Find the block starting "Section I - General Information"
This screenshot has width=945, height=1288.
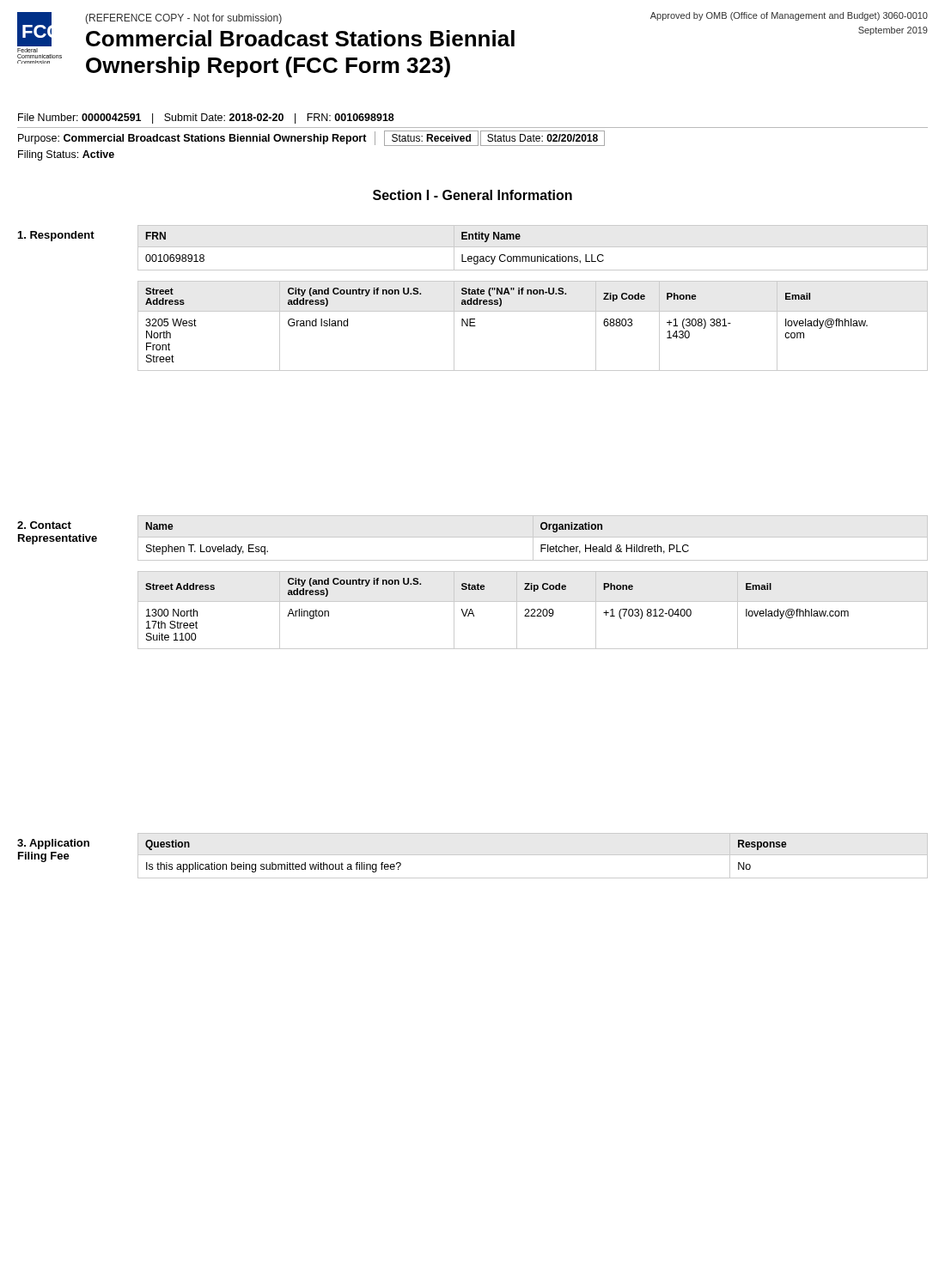point(472,196)
